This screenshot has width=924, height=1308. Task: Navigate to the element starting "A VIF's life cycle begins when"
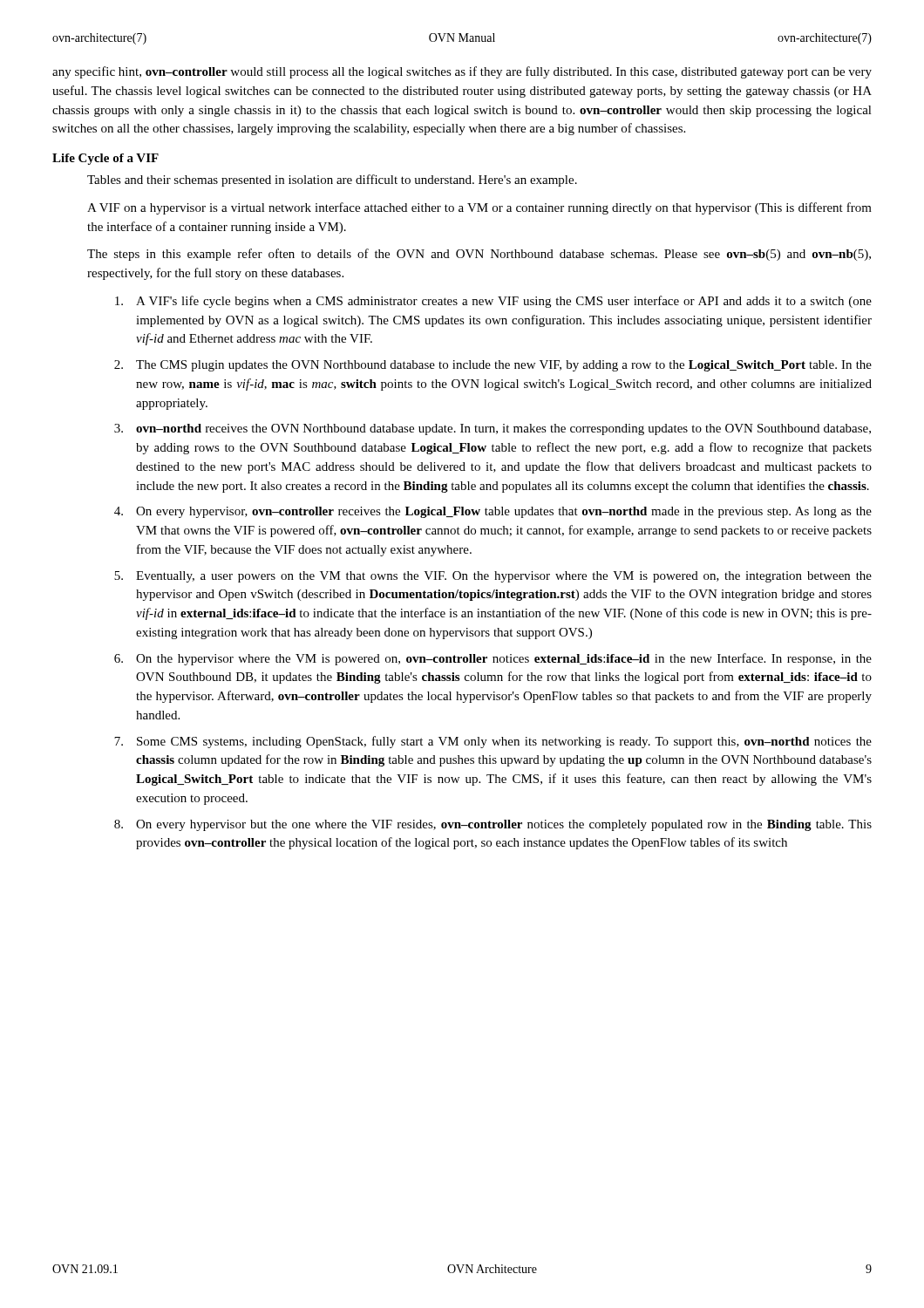(479, 320)
